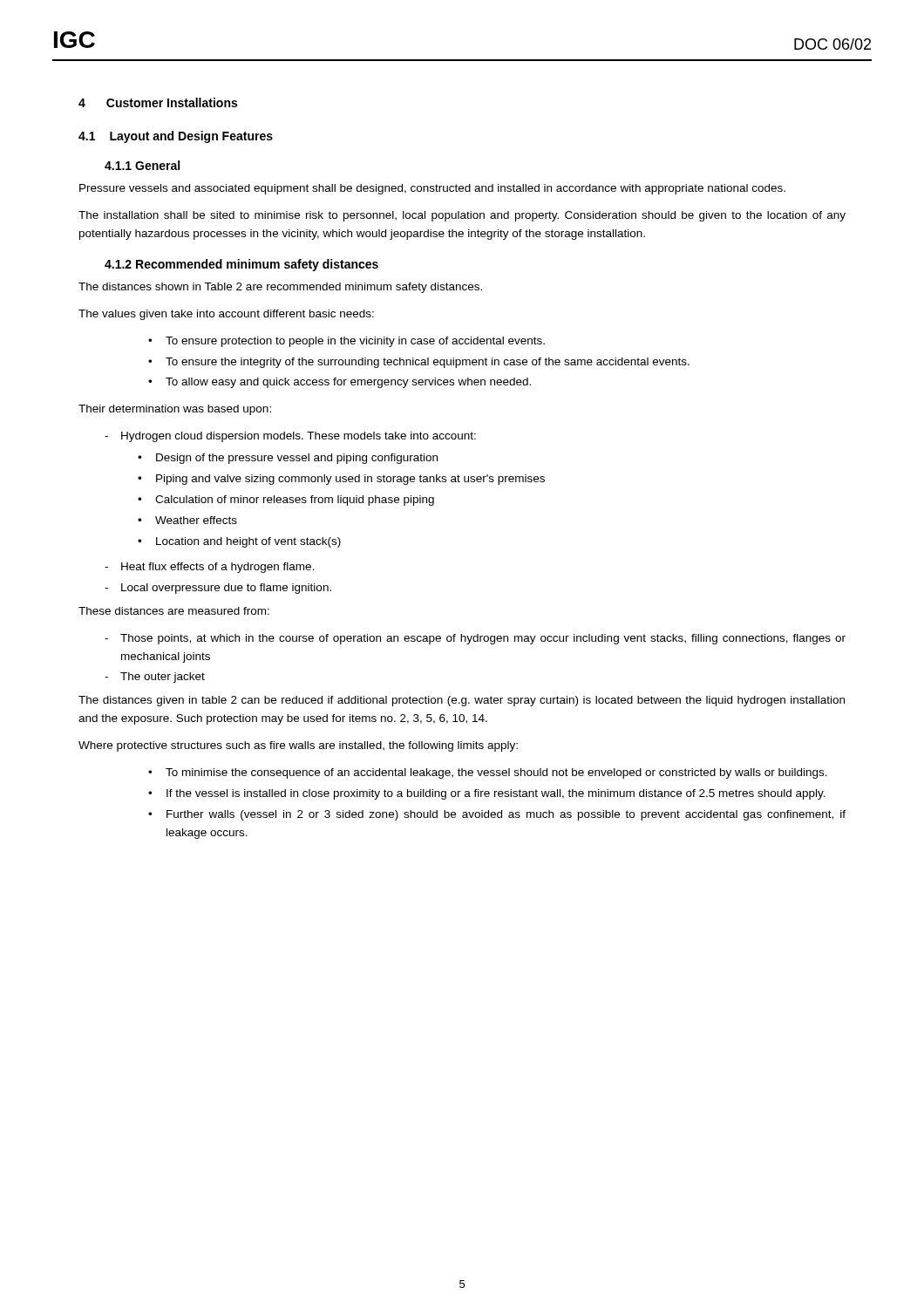The width and height of the screenshot is (924, 1308).
Task: Find the list item that reads "Location and height of vent stack(s)"
Action: [248, 541]
